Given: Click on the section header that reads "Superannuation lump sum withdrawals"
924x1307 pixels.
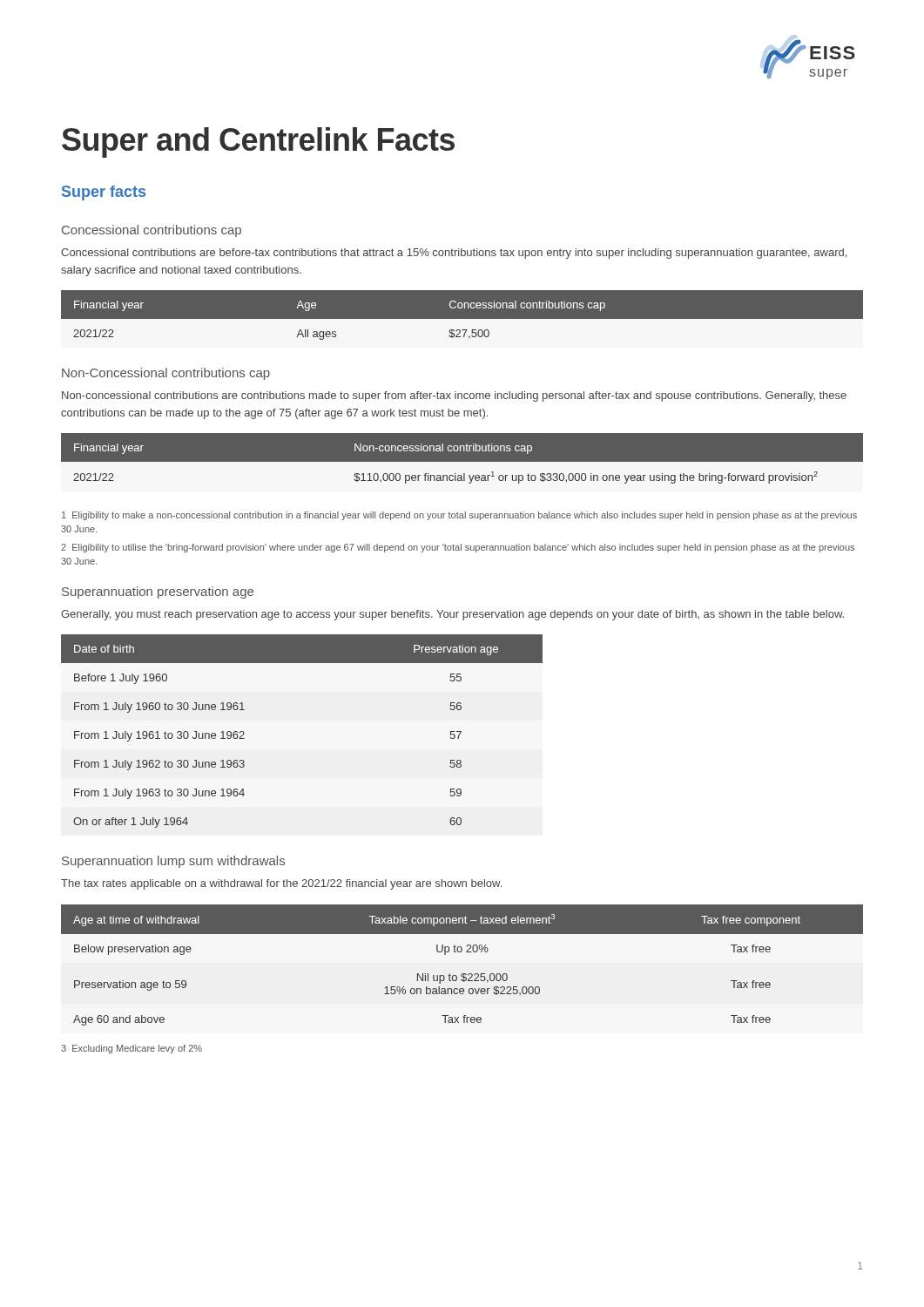Looking at the screenshot, I should pos(173,862).
